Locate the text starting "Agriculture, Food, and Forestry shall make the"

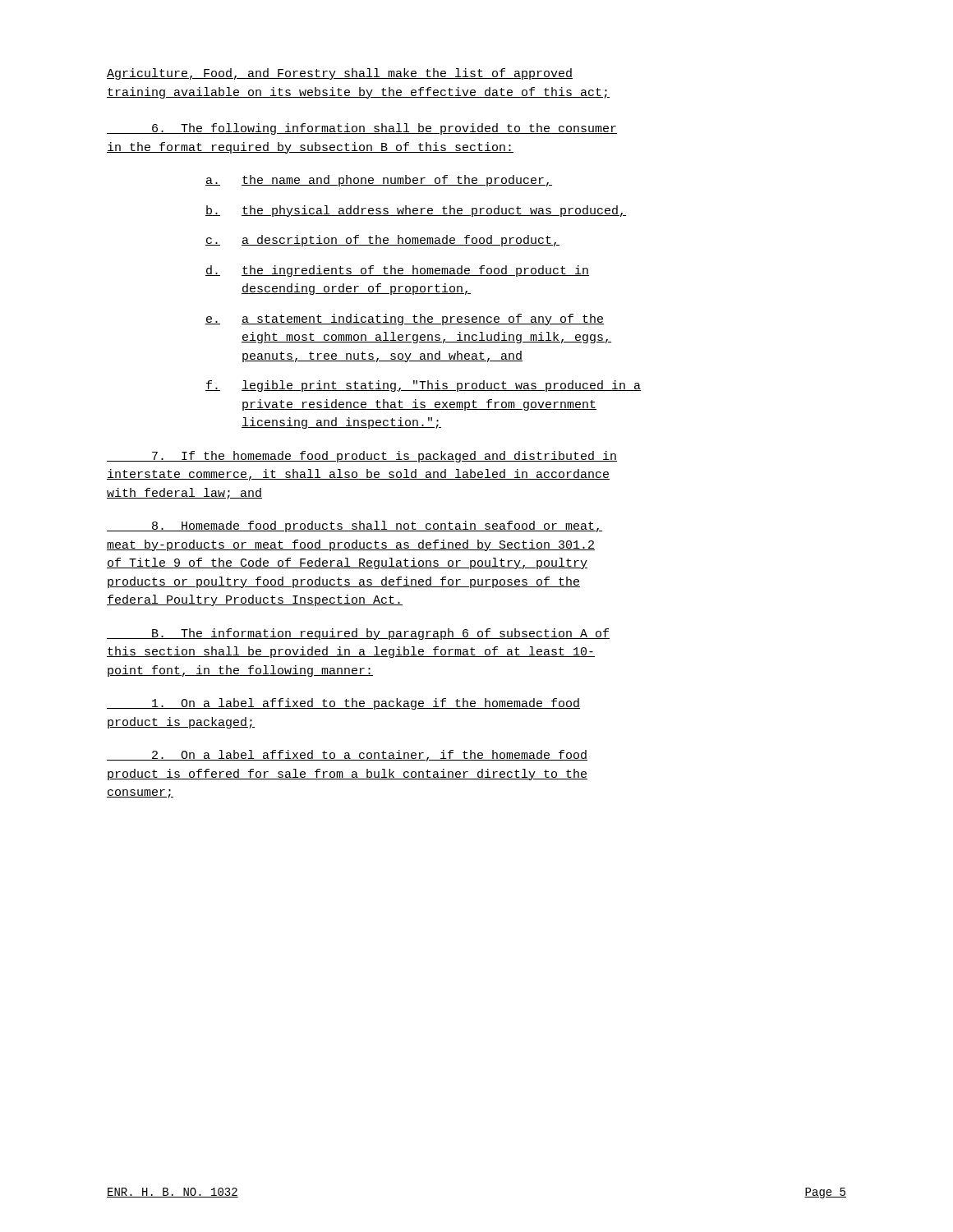(358, 84)
